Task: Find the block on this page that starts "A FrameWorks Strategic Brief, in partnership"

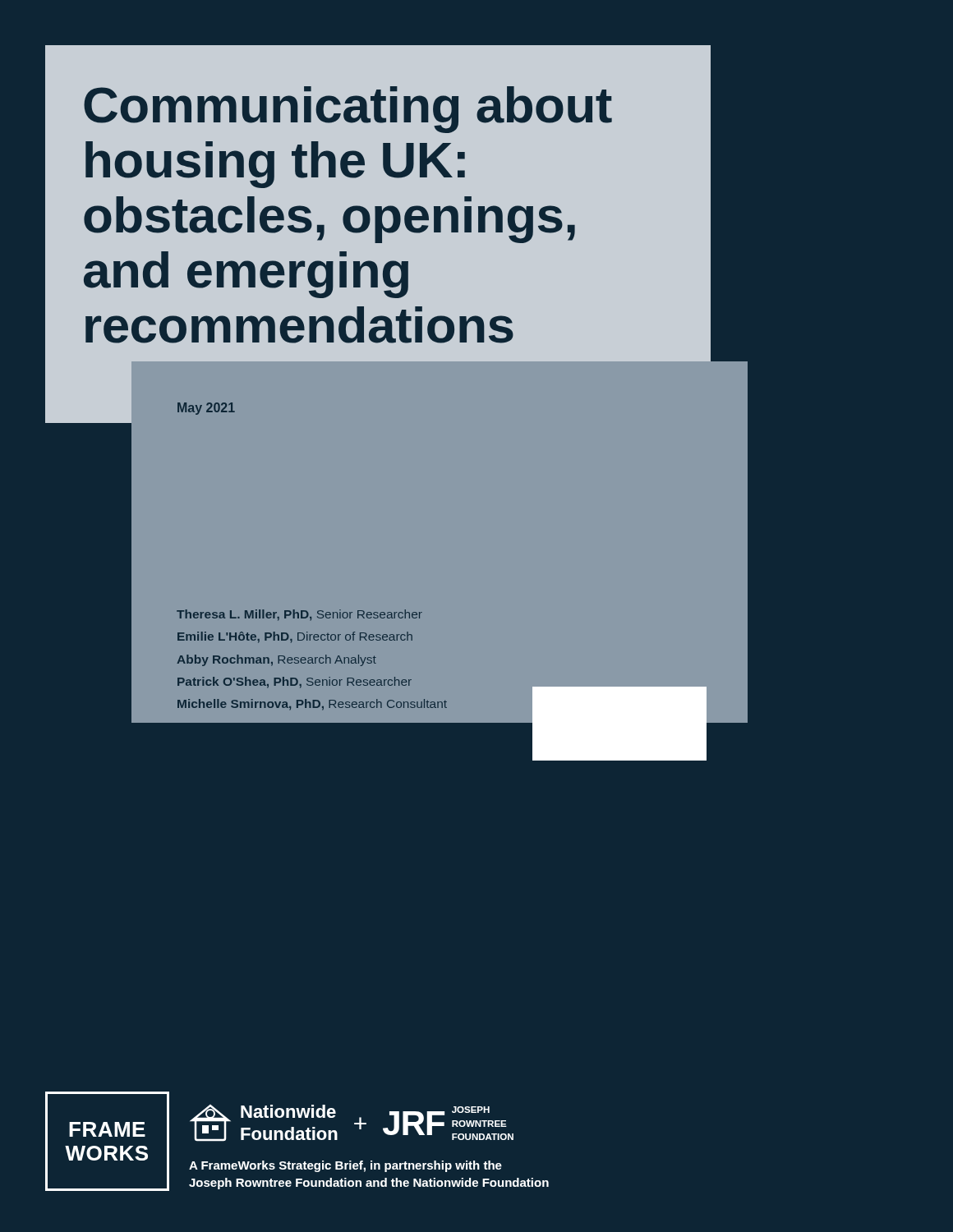Action: tap(369, 1174)
